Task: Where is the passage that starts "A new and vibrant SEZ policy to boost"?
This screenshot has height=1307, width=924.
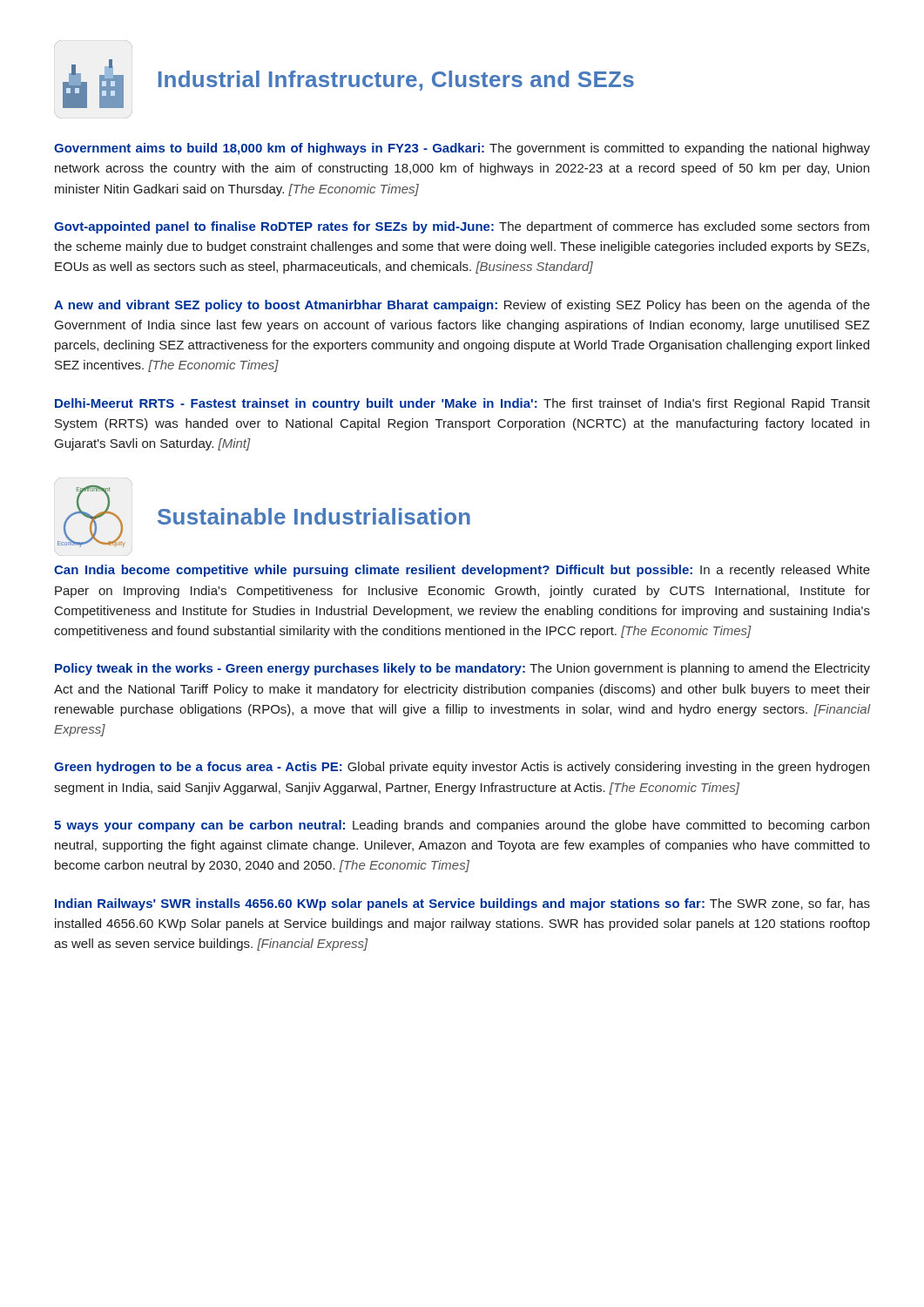Action: click(462, 334)
